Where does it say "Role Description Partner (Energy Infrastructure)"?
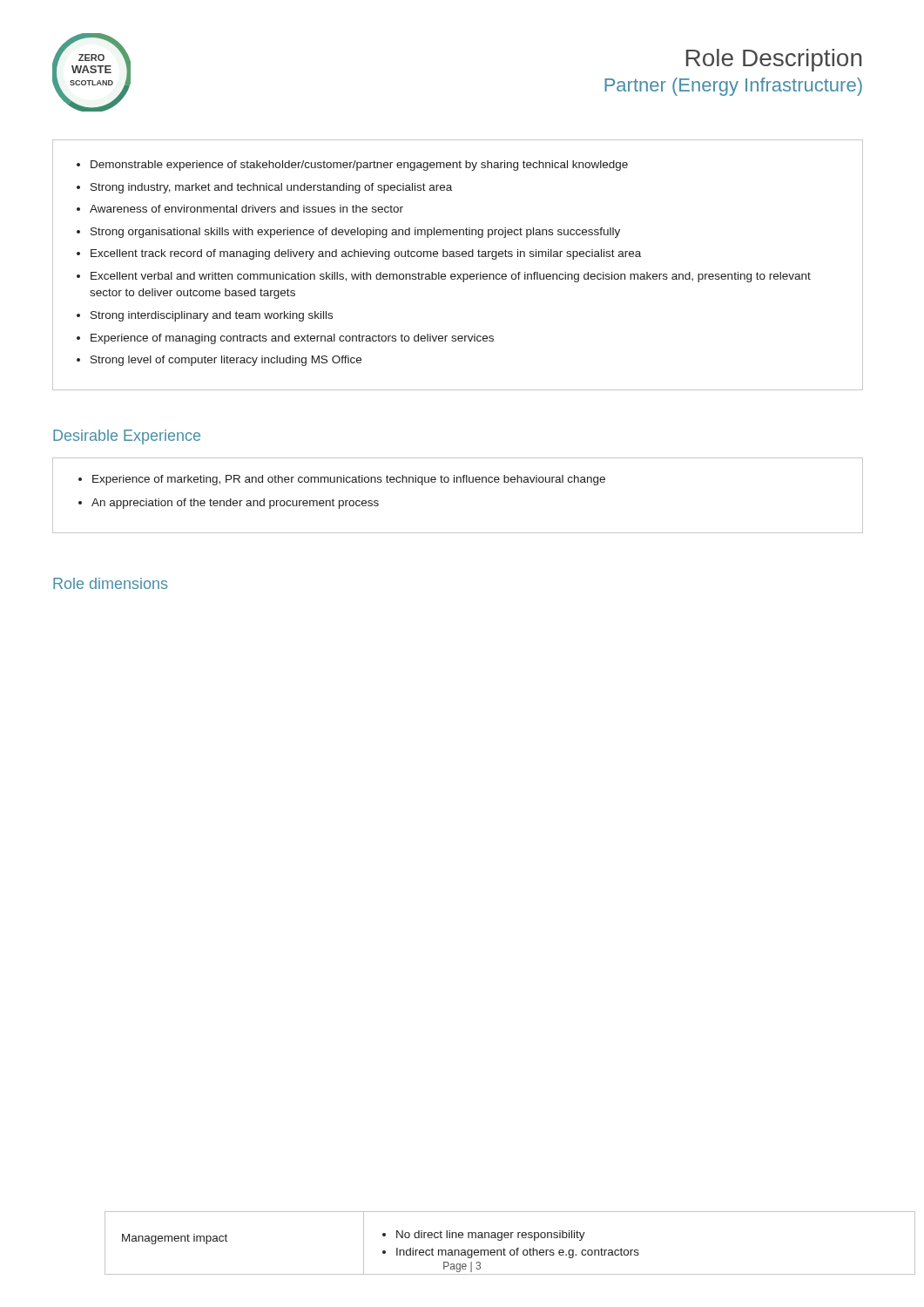 (x=733, y=71)
